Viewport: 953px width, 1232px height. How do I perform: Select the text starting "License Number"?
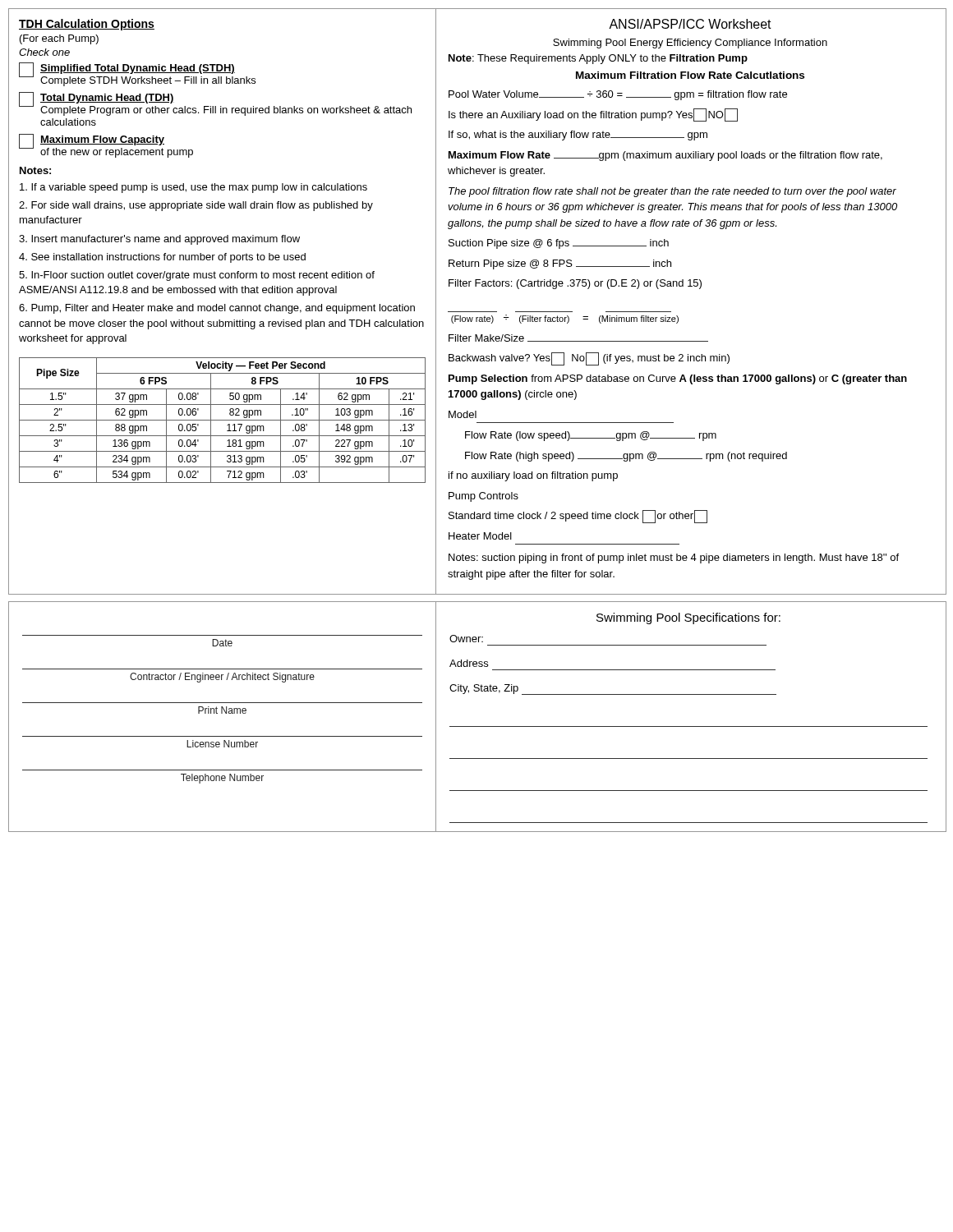222,743
